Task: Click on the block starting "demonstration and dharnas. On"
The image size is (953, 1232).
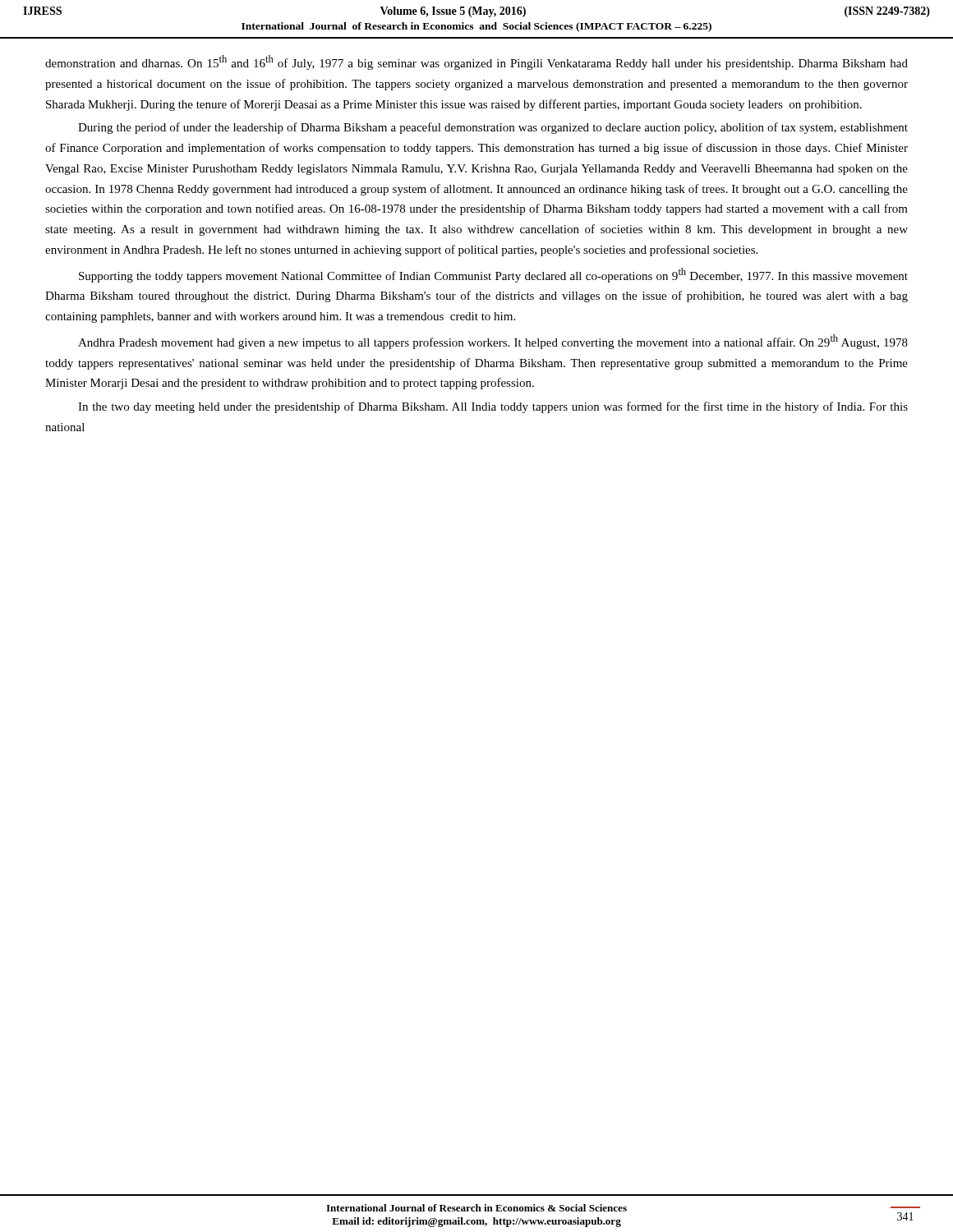Action: click(x=476, y=83)
